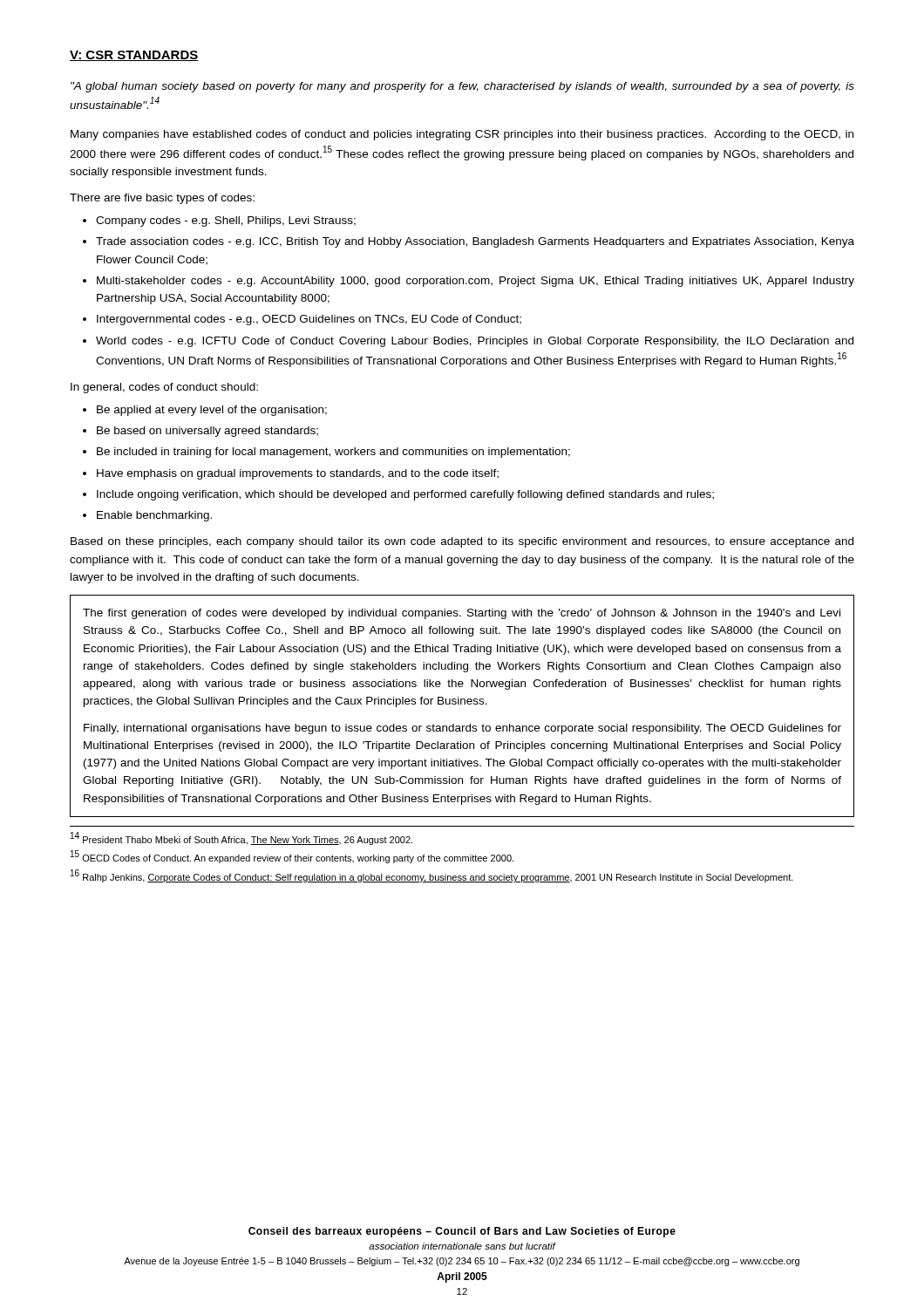Navigate to the element starting "Company codes - e.g. Shell, Philips, Levi Strauss;"
Screen dimensions: 1308x924
click(x=226, y=220)
